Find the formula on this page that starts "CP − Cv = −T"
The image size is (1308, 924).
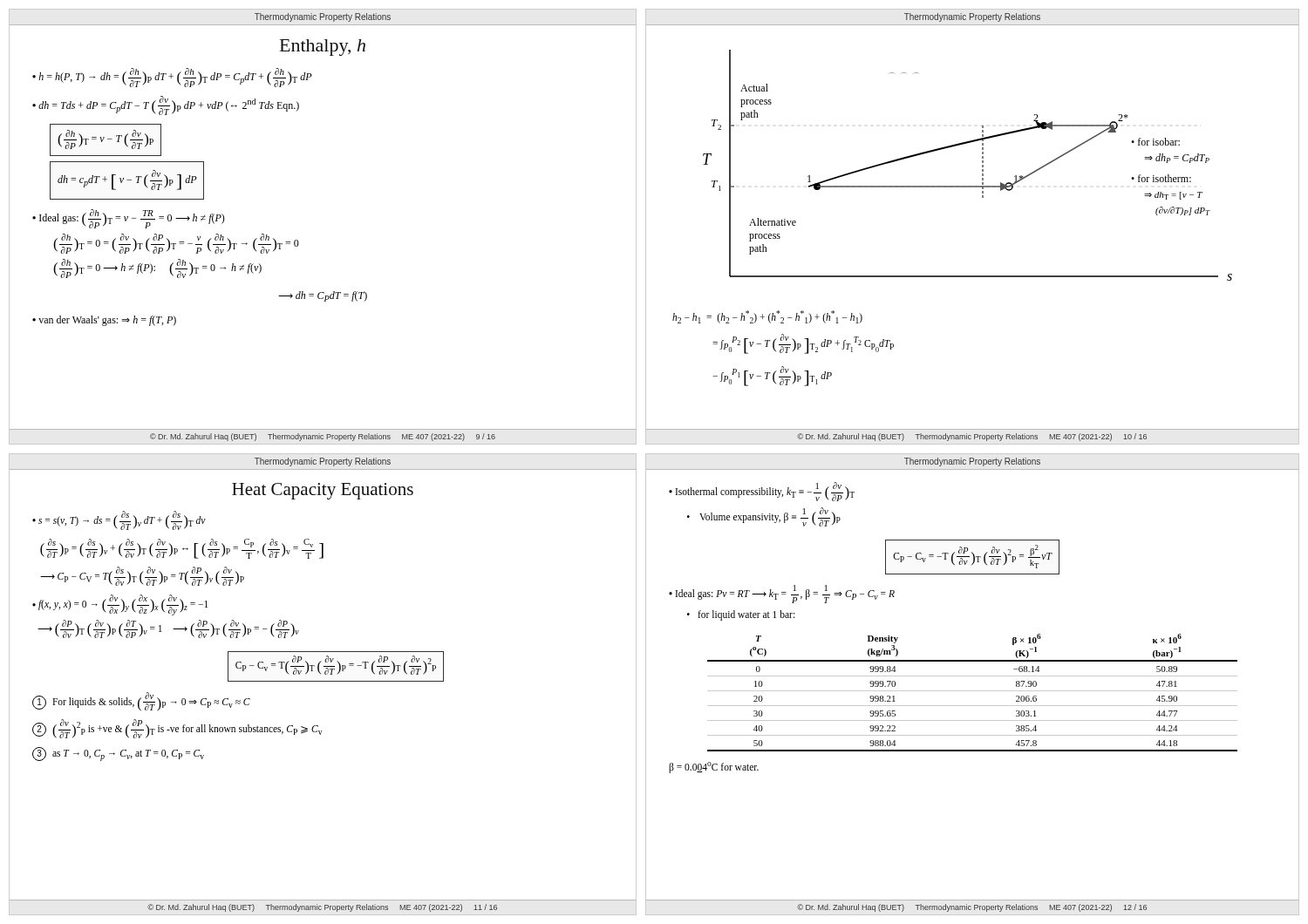point(972,557)
